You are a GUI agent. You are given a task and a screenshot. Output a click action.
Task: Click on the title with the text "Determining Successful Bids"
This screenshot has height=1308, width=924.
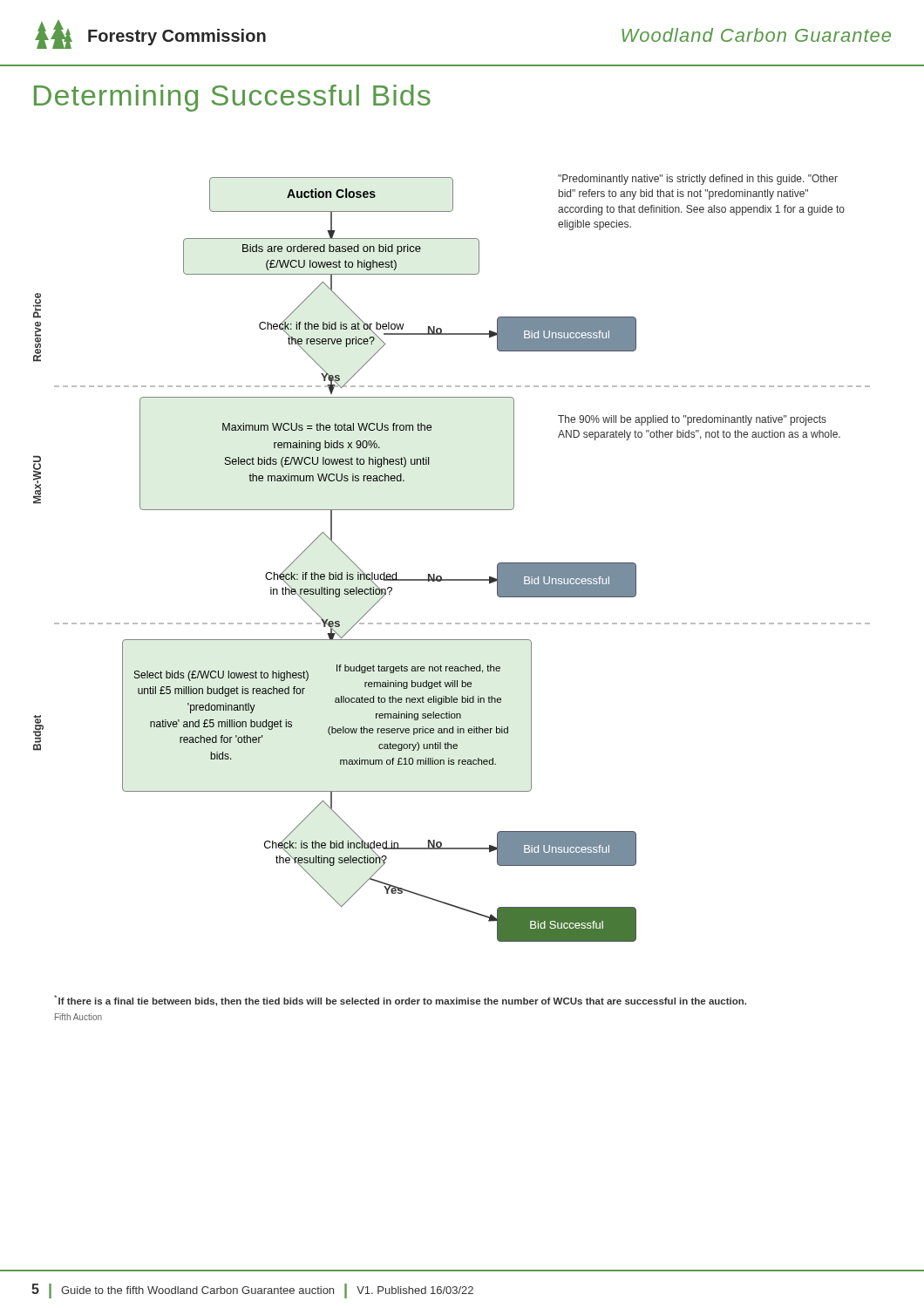pos(232,95)
